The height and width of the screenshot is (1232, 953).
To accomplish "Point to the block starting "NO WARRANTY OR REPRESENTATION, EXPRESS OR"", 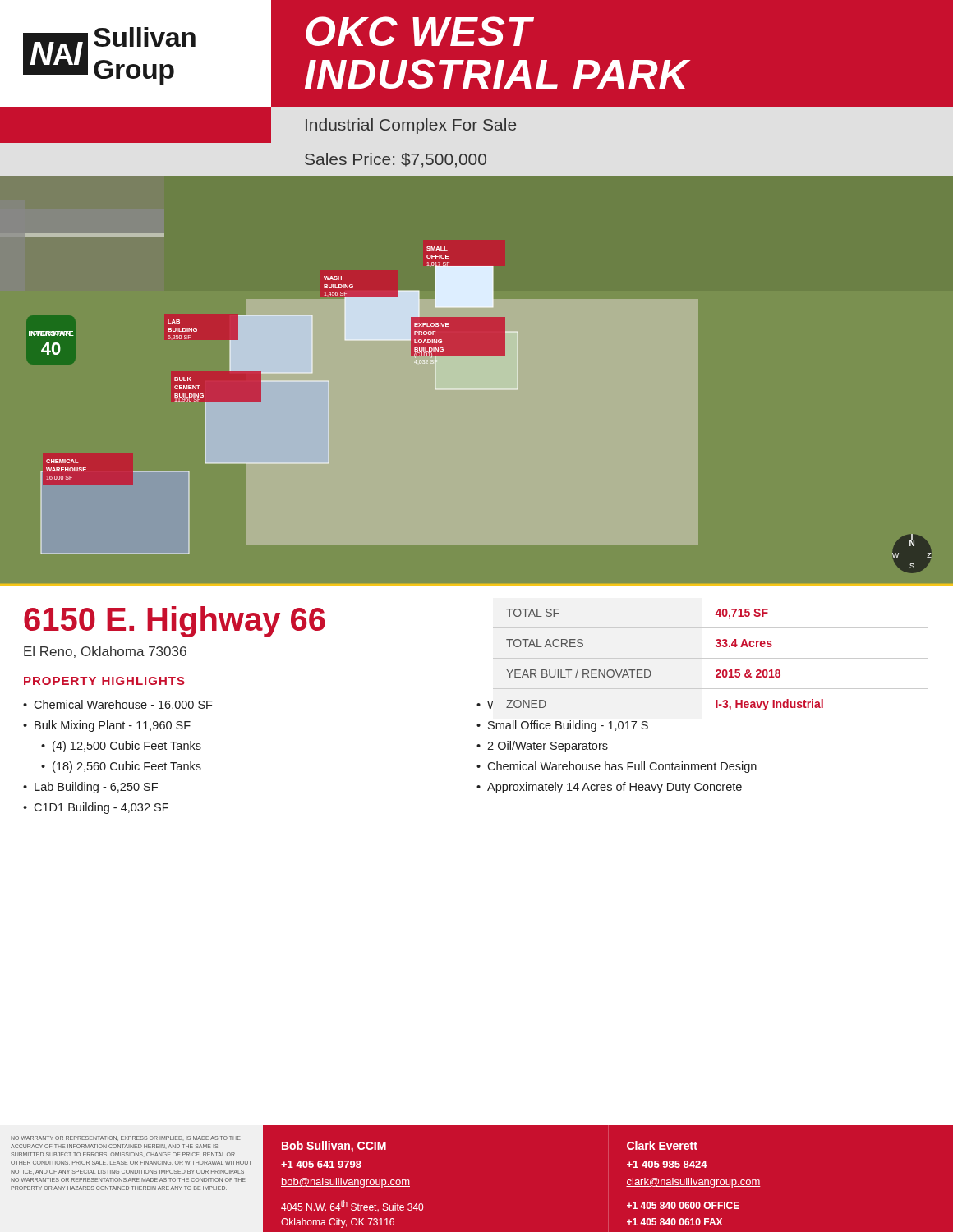I will (131, 1163).
